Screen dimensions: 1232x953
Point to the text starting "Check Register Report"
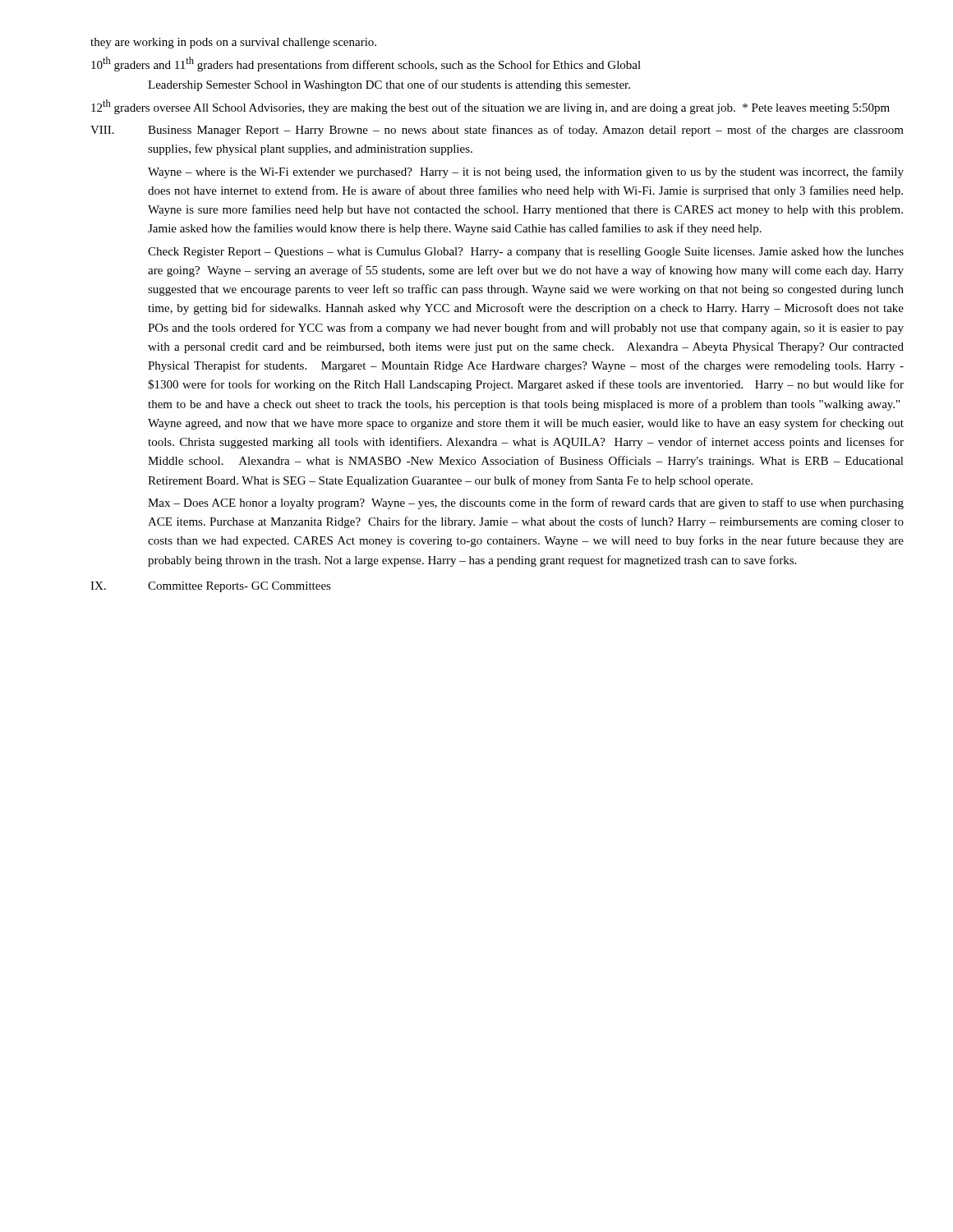[x=526, y=365]
